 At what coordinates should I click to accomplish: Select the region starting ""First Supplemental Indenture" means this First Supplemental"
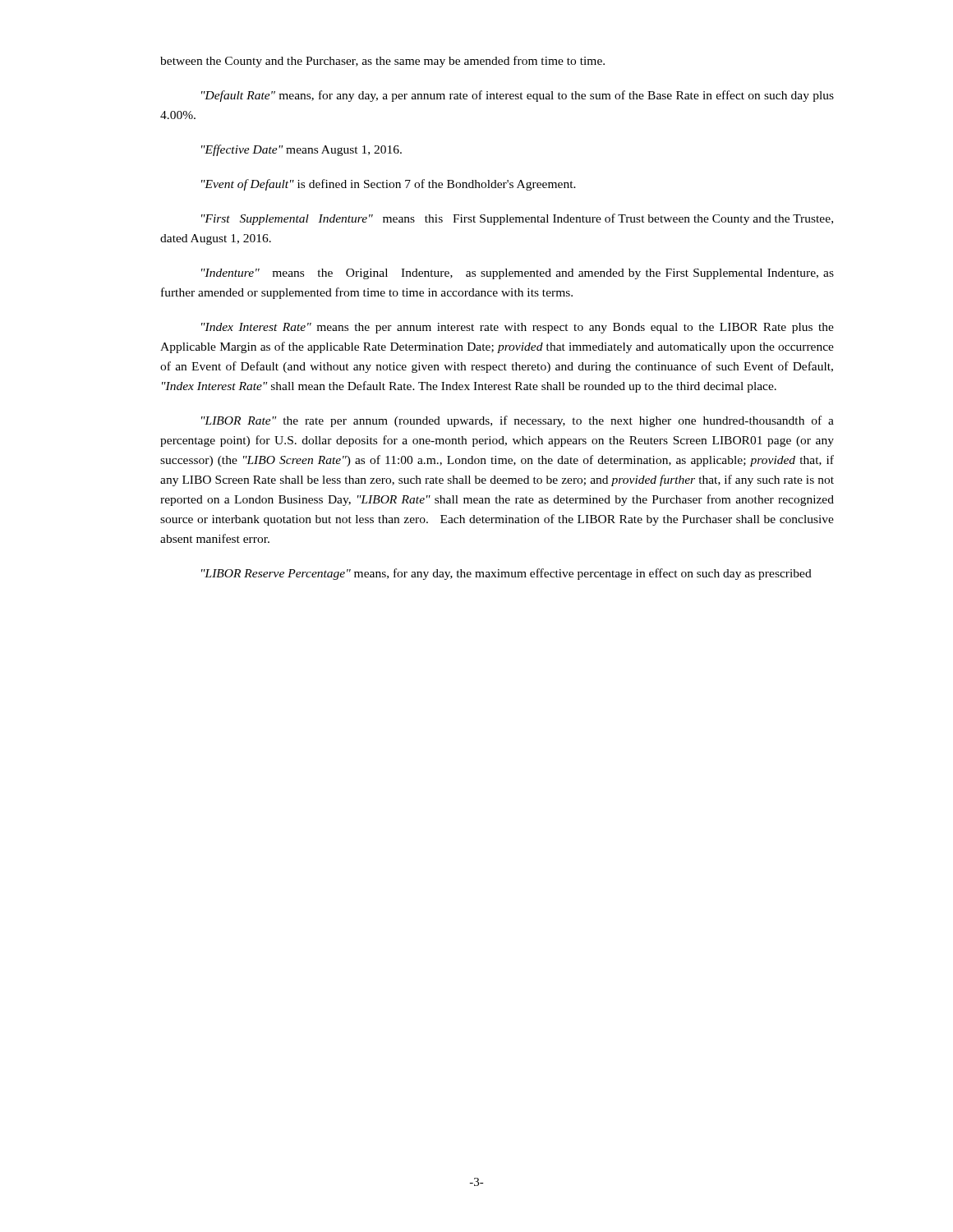(x=497, y=228)
